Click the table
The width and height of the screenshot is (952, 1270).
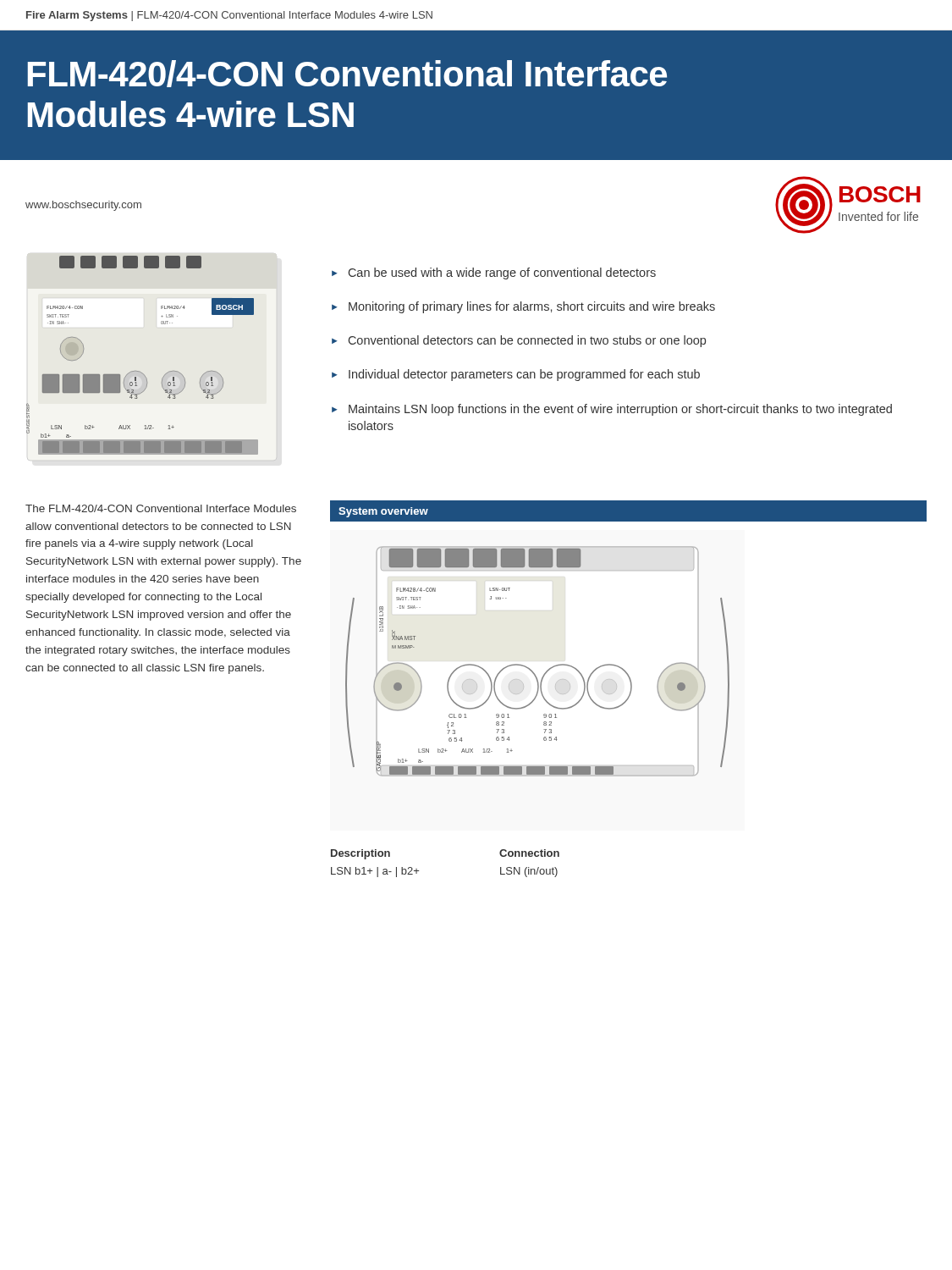pos(628,862)
